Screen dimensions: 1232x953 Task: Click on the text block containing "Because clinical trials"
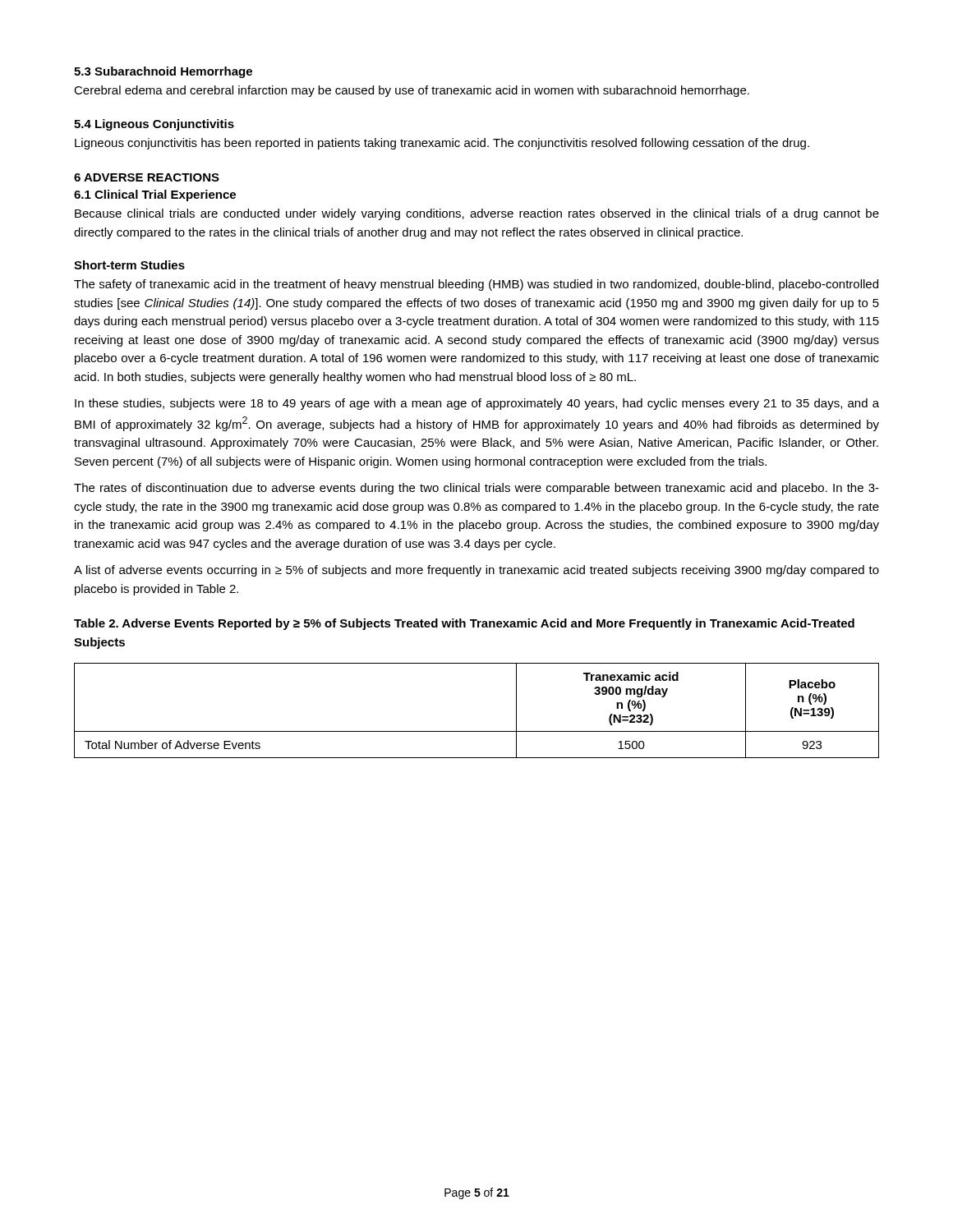click(x=476, y=222)
